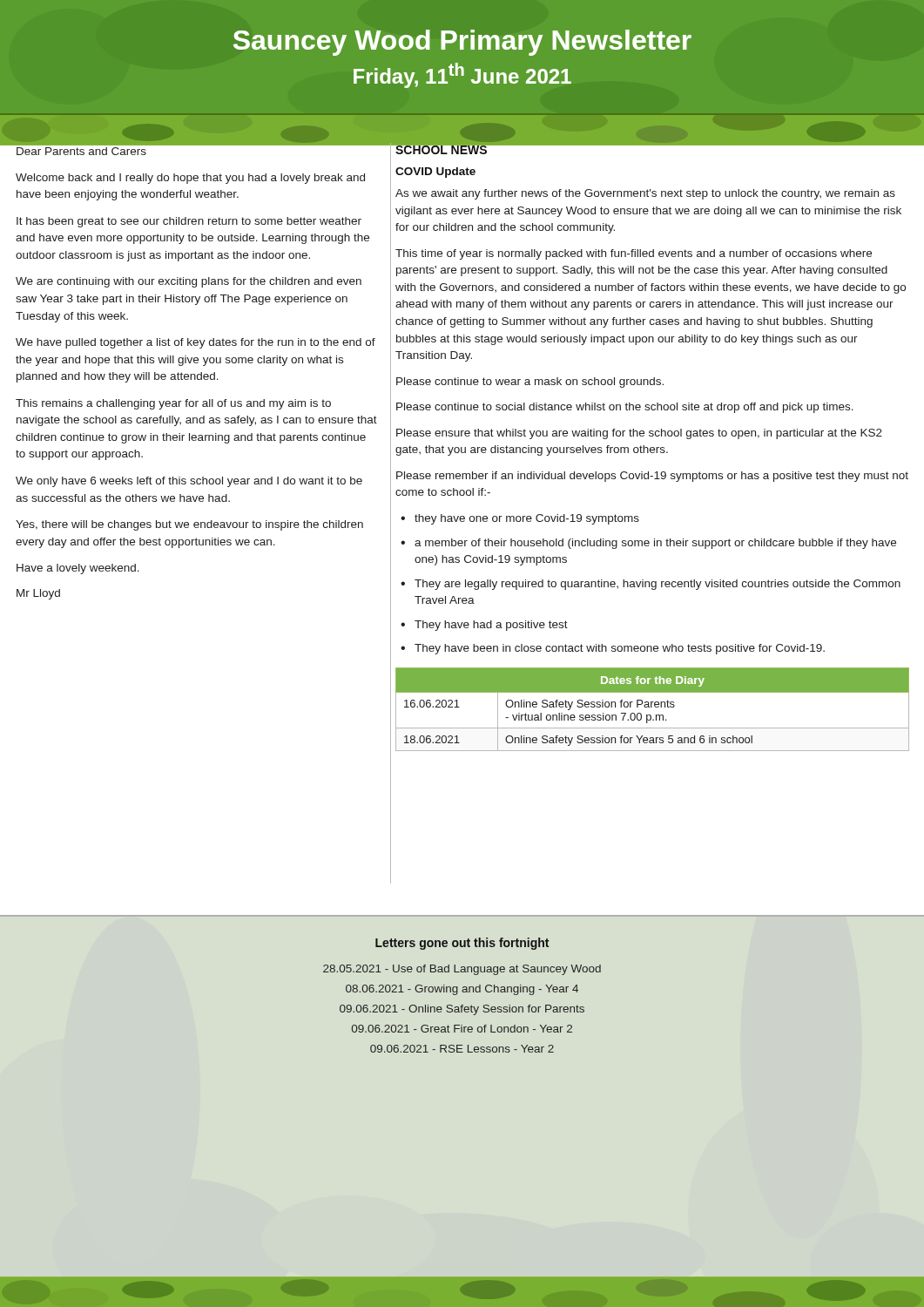The image size is (924, 1307).
Task: Find the region starting "This remains a challenging year"
Action: [196, 428]
